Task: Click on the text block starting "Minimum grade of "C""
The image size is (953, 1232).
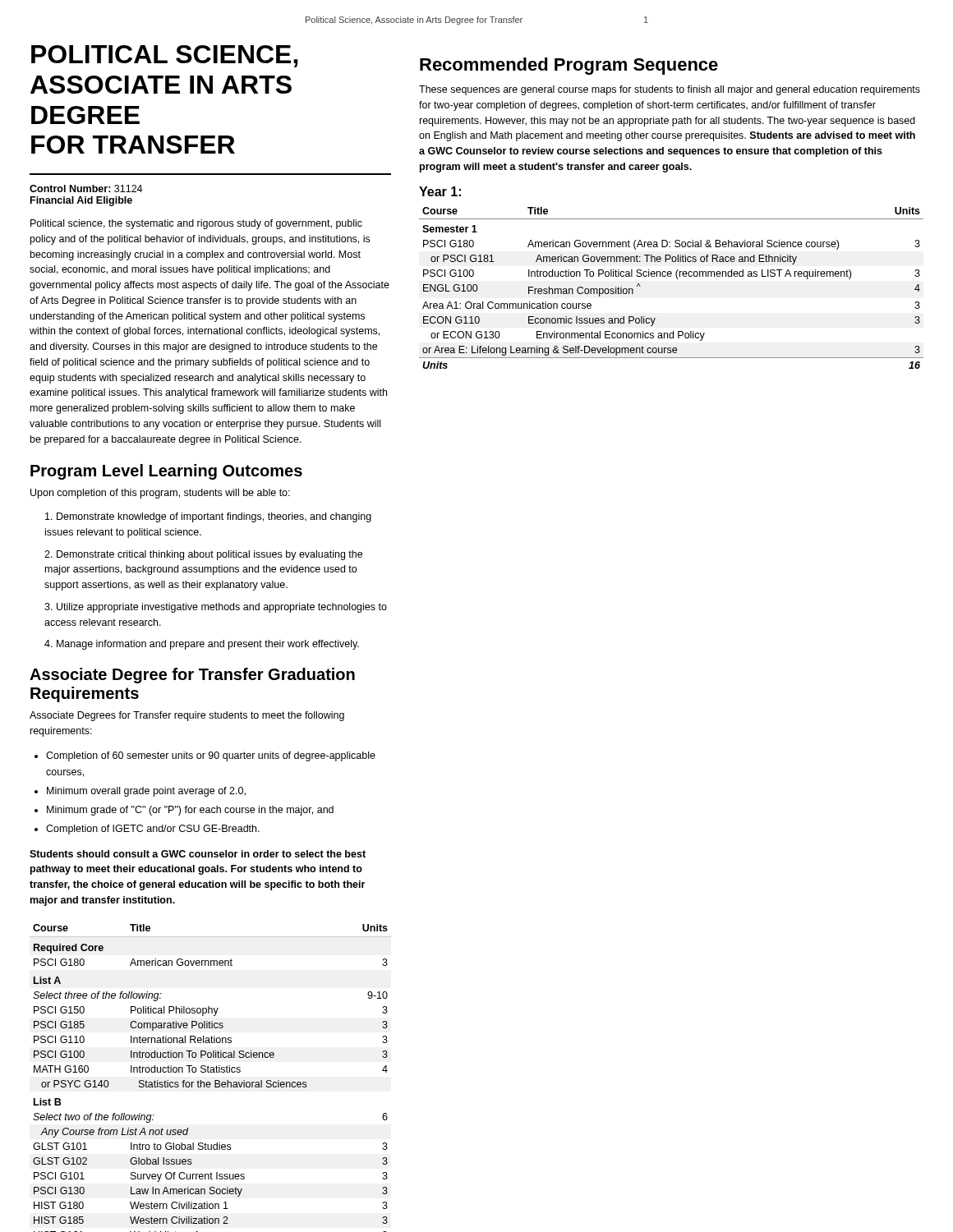Action: 190,810
